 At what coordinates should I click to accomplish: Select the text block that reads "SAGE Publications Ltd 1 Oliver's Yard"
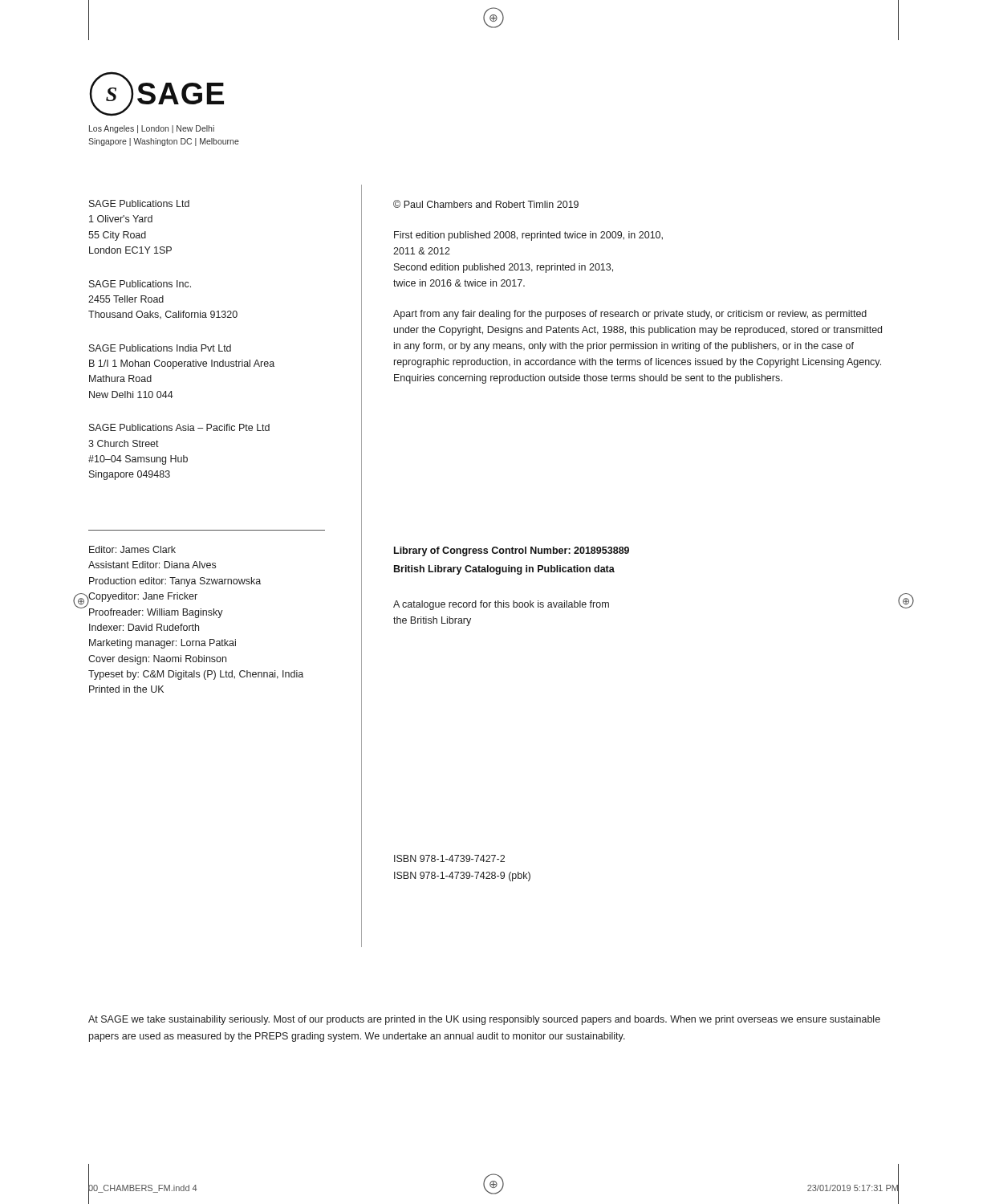pyautogui.click(x=139, y=227)
